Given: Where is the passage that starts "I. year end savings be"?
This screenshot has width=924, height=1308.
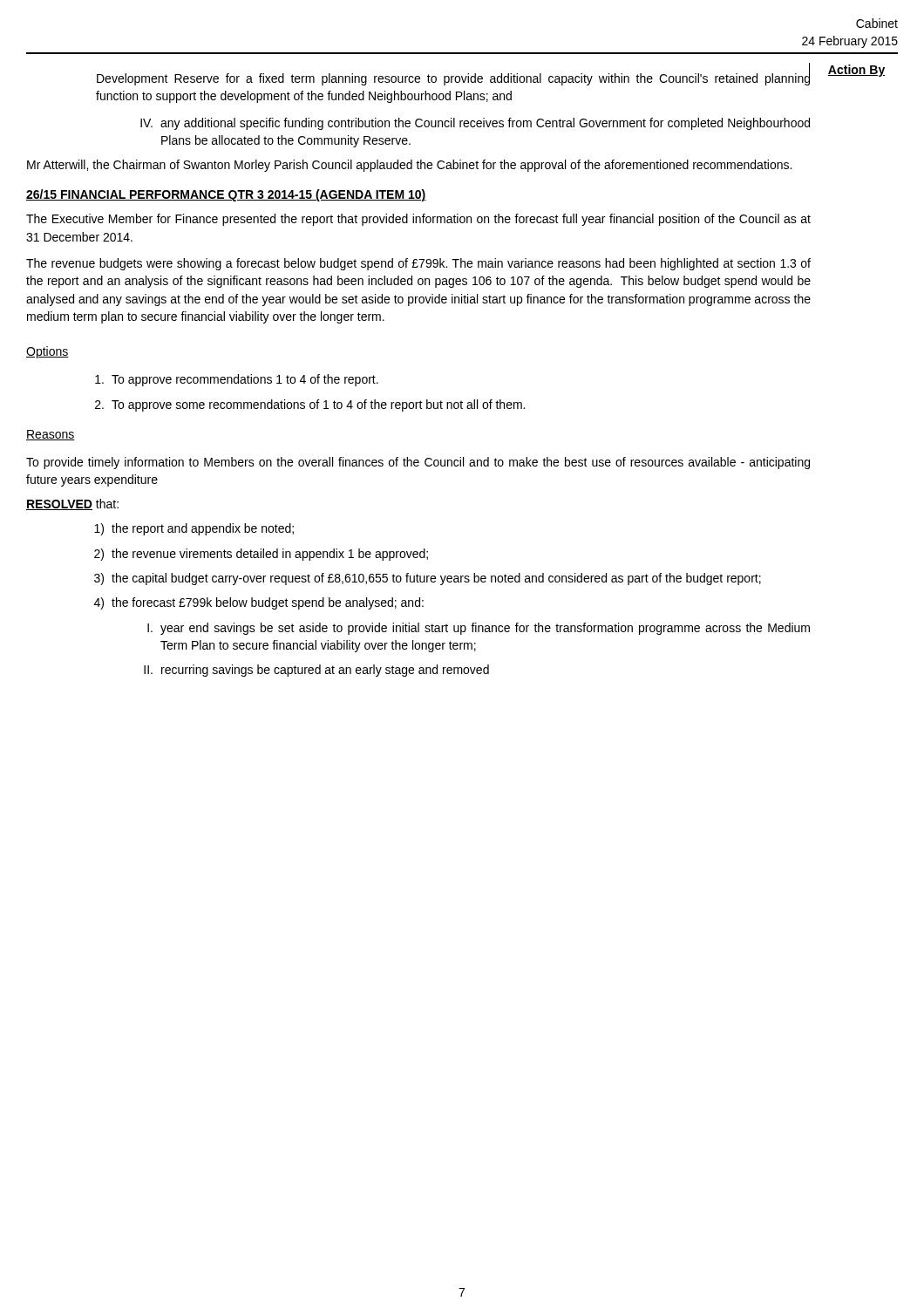Looking at the screenshot, I should coord(466,637).
